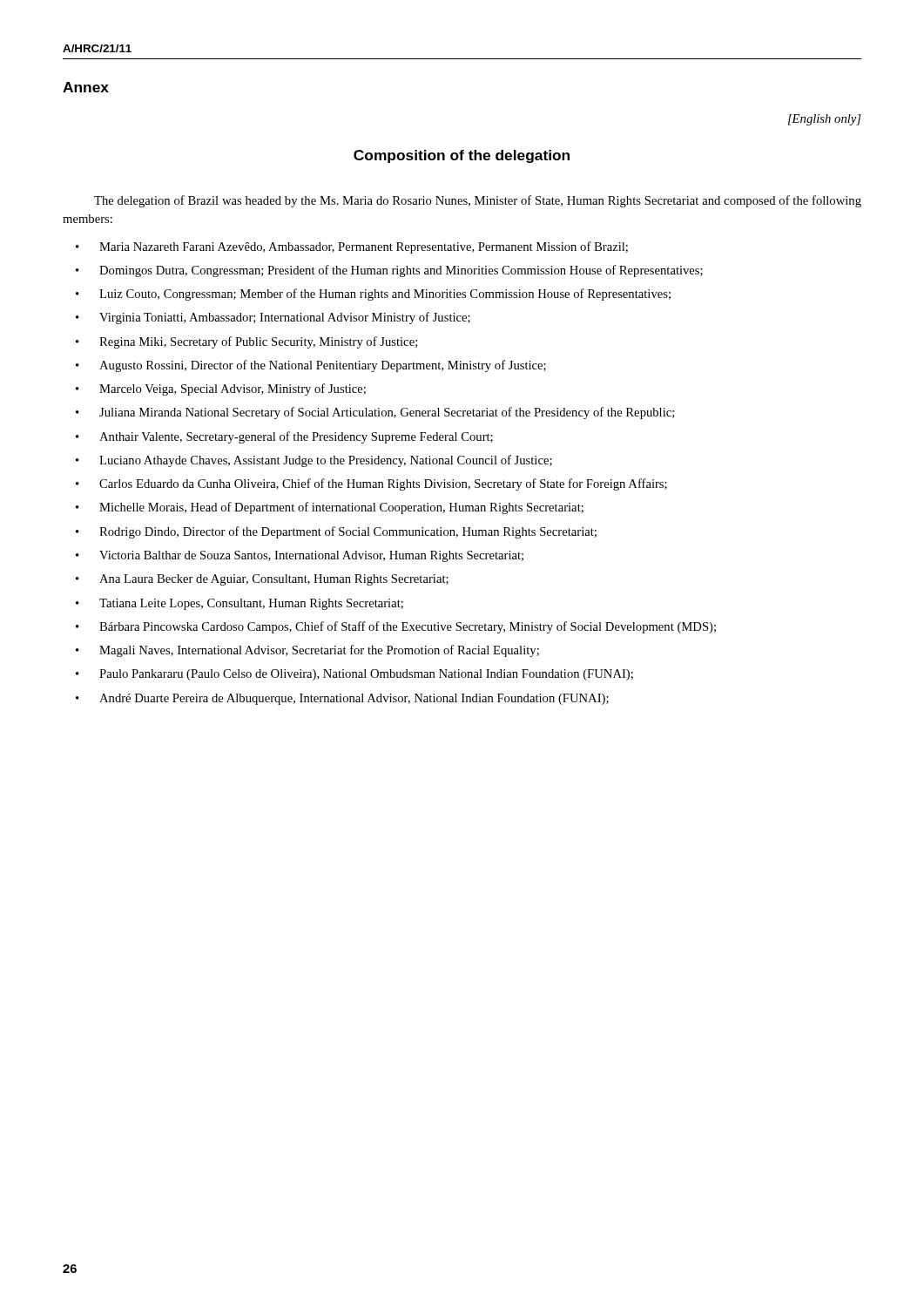Point to the text starting "The delegation of"
Image resolution: width=924 pixels, height=1307 pixels.
pos(462,210)
